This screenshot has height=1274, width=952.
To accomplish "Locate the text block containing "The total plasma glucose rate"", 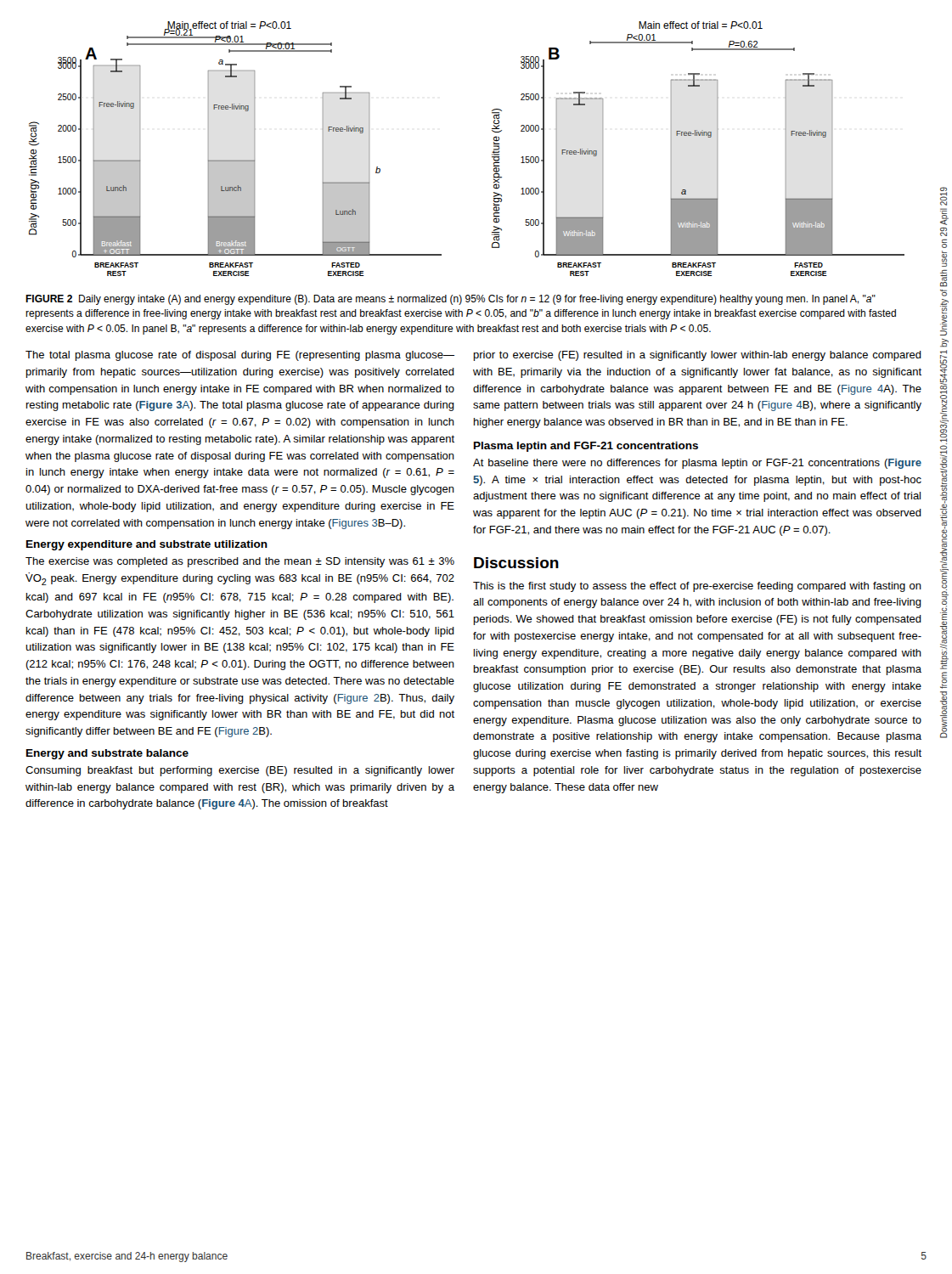I will (x=240, y=439).
